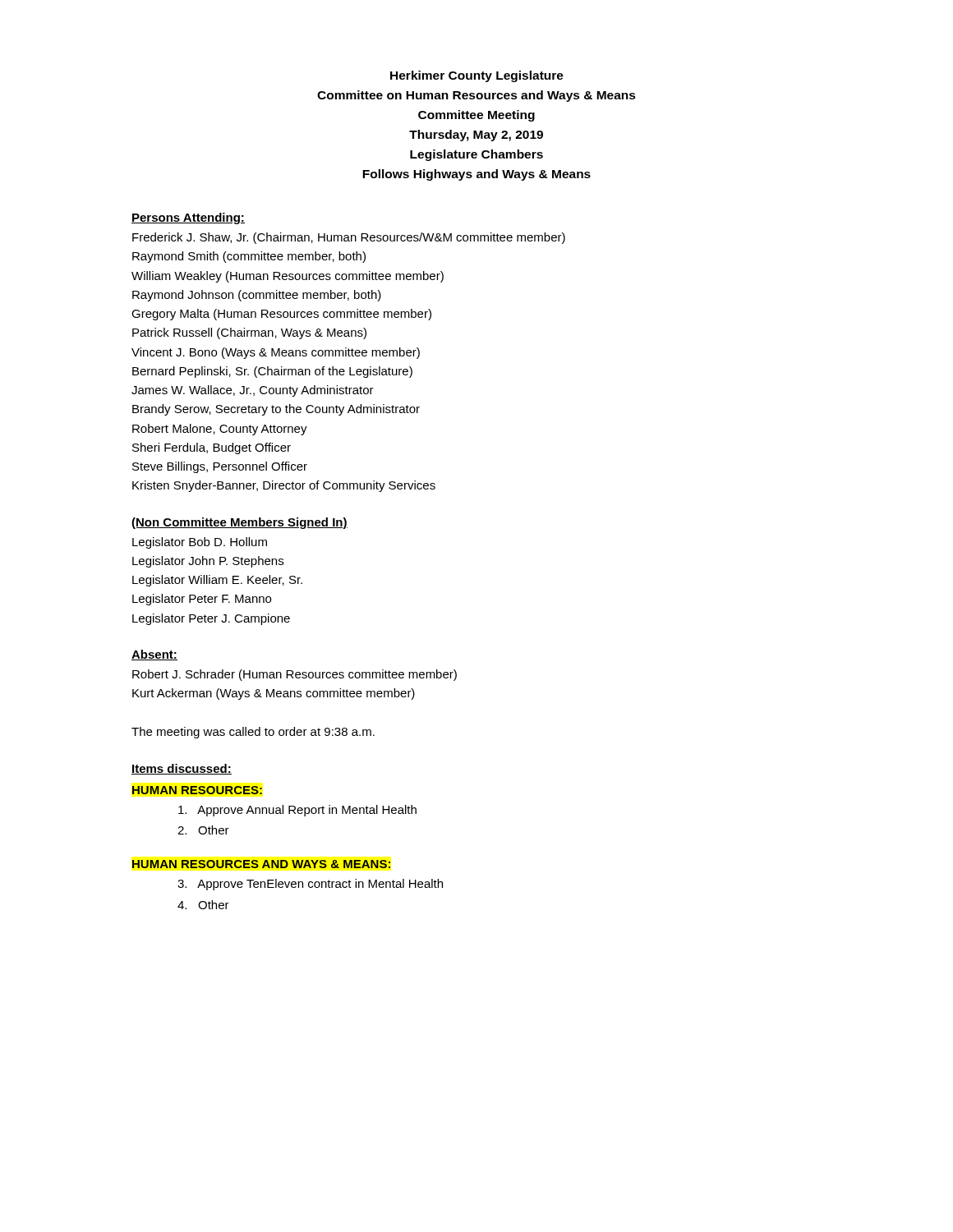This screenshot has height=1232, width=953.
Task: Navigate to the passage starting "Robert J. Schrader"
Action: (295, 675)
